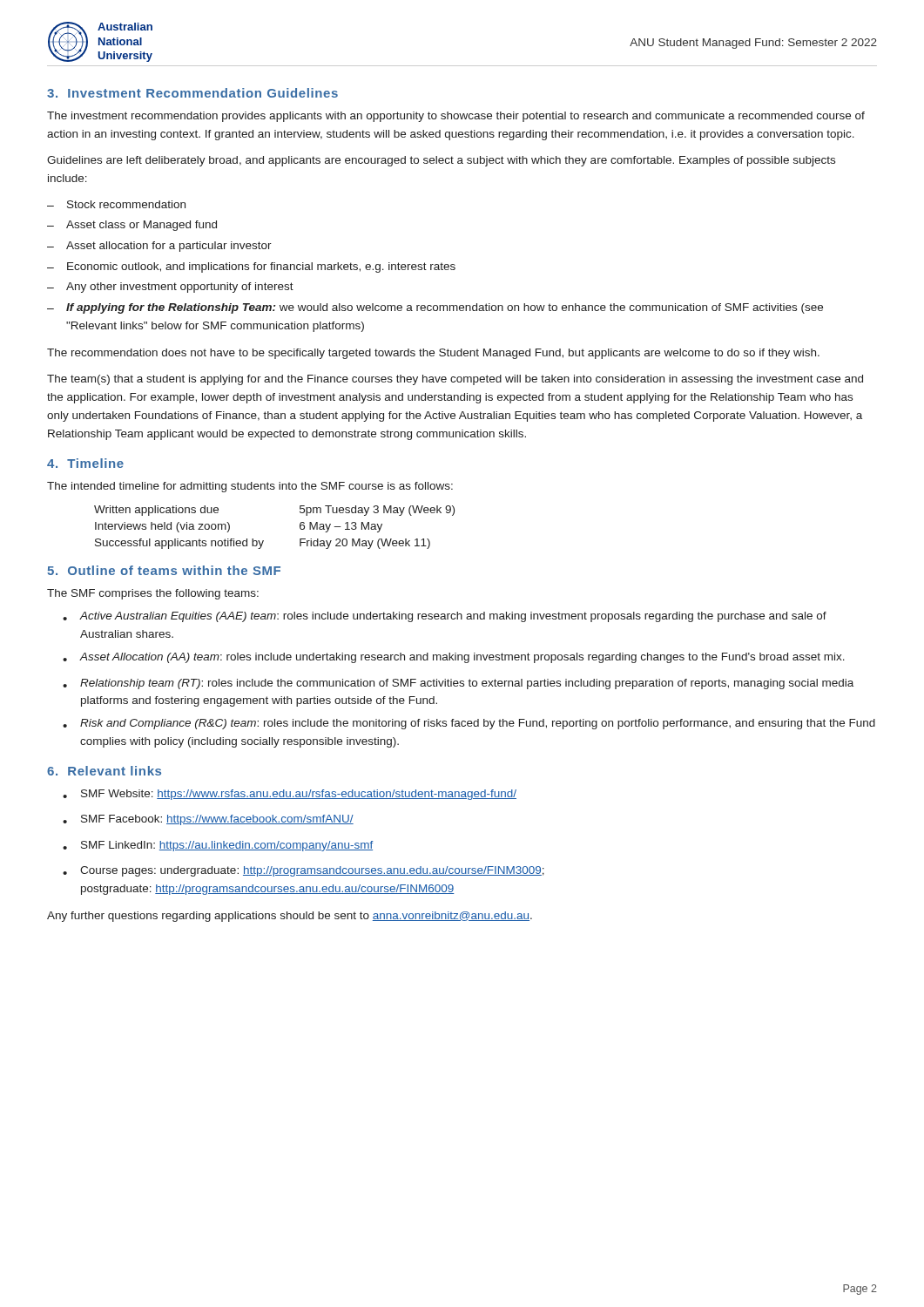
Task: Click on the text block with the text "The recommendation does not have to be specifically"
Action: [x=434, y=352]
